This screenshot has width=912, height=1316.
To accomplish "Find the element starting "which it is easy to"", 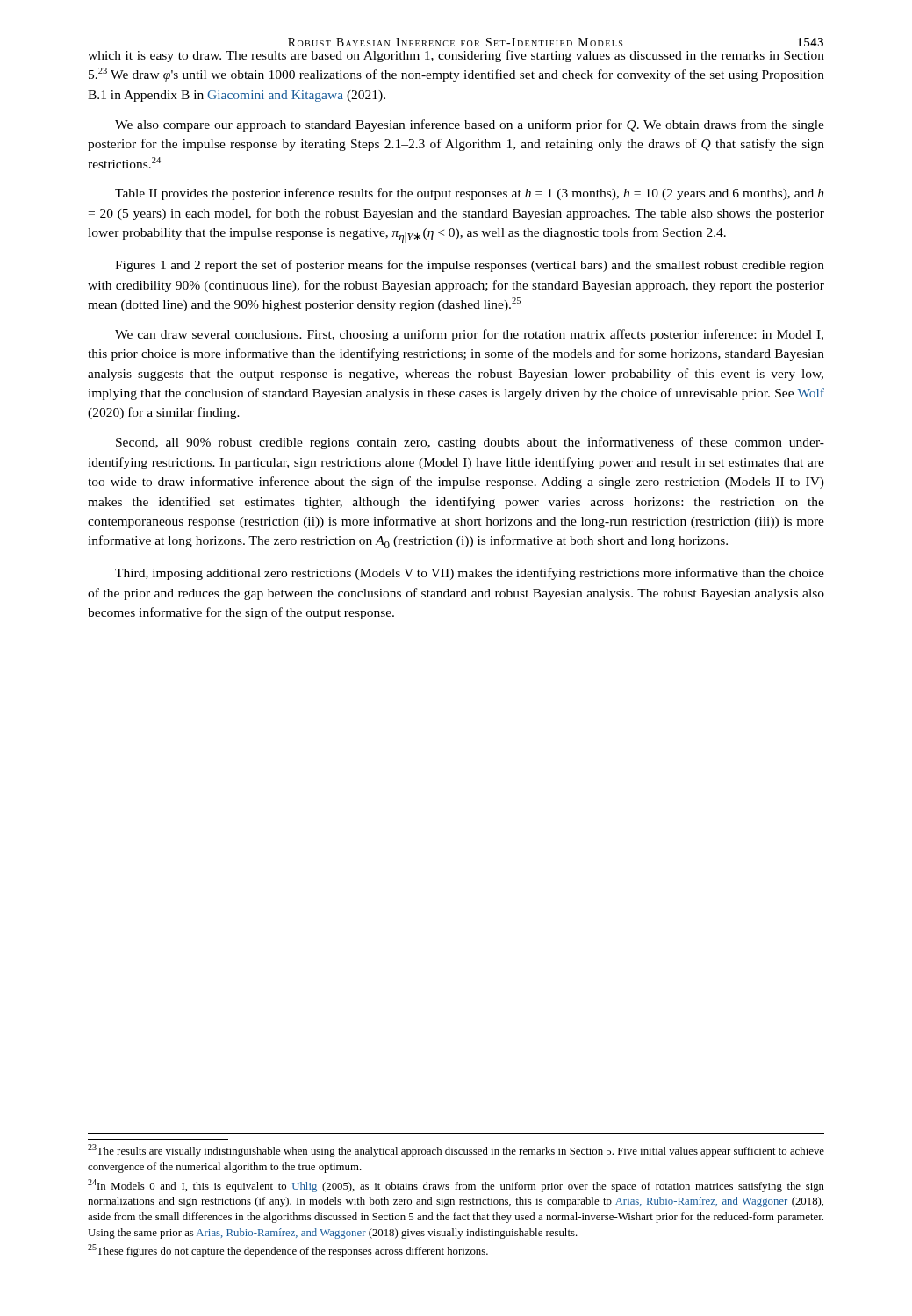I will coord(456,75).
